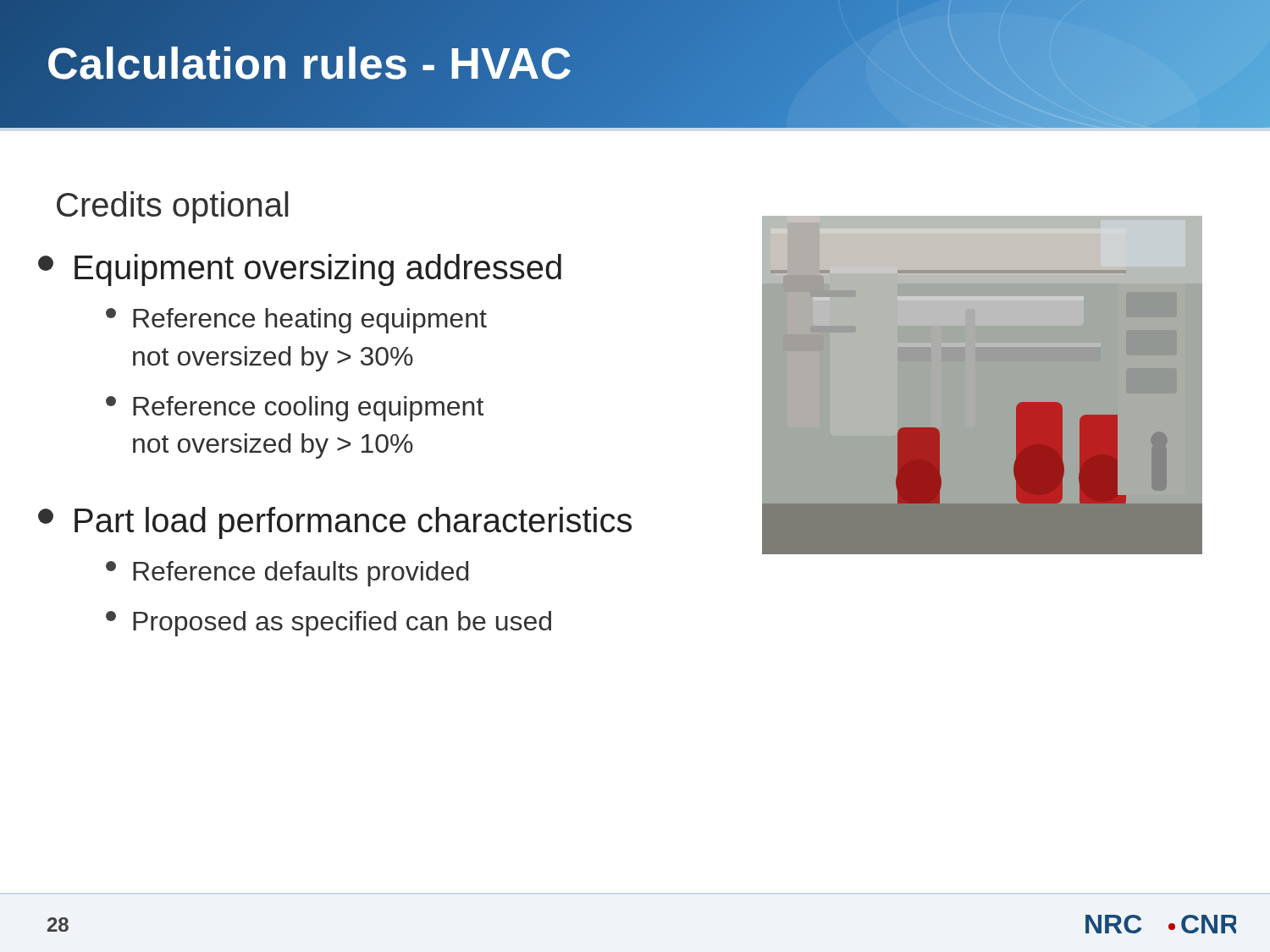Locate the photo
This screenshot has height=952, width=1270.
pyautogui.click(x=982, y=385)
